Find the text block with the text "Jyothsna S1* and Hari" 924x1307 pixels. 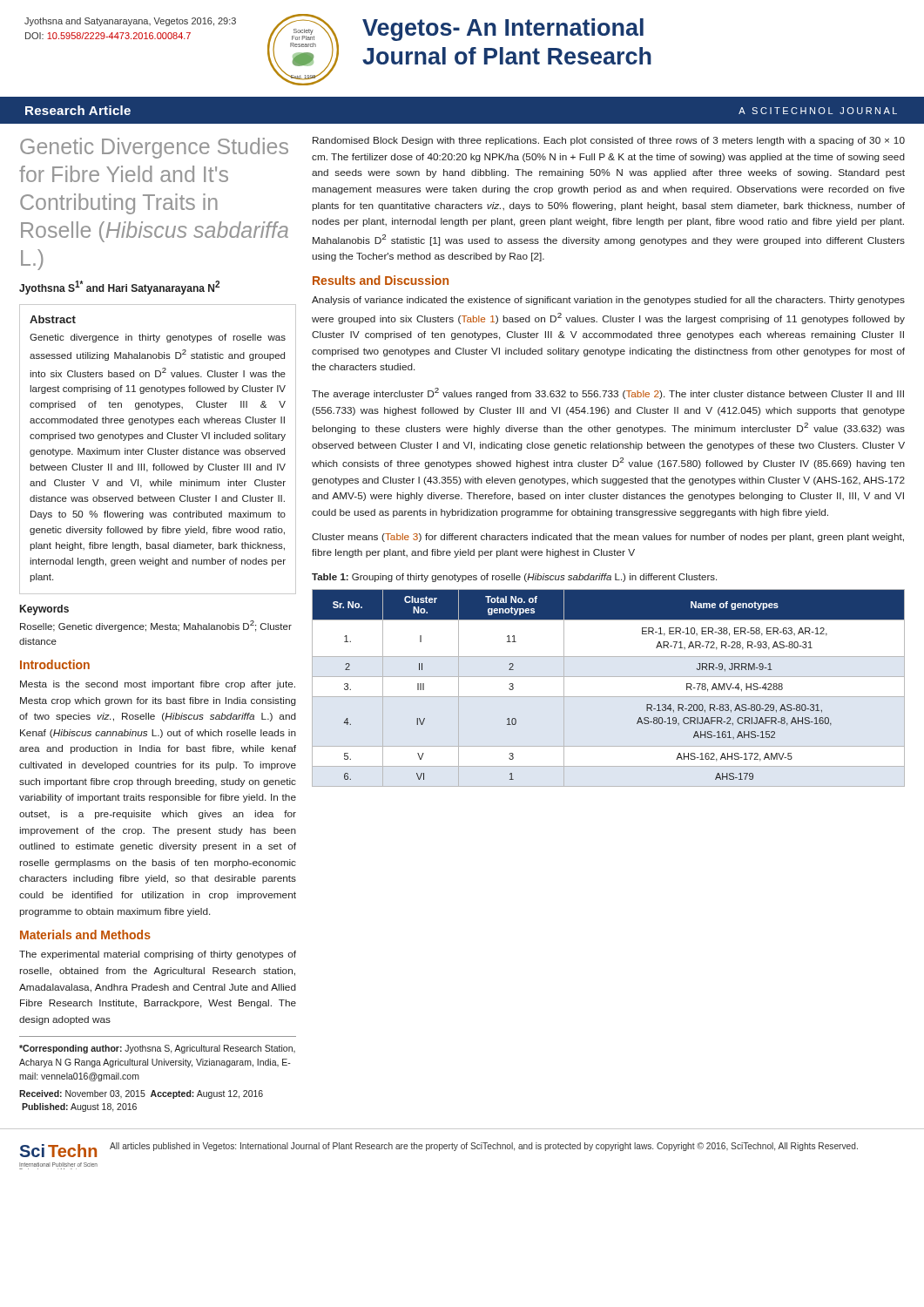pos(119,287)
